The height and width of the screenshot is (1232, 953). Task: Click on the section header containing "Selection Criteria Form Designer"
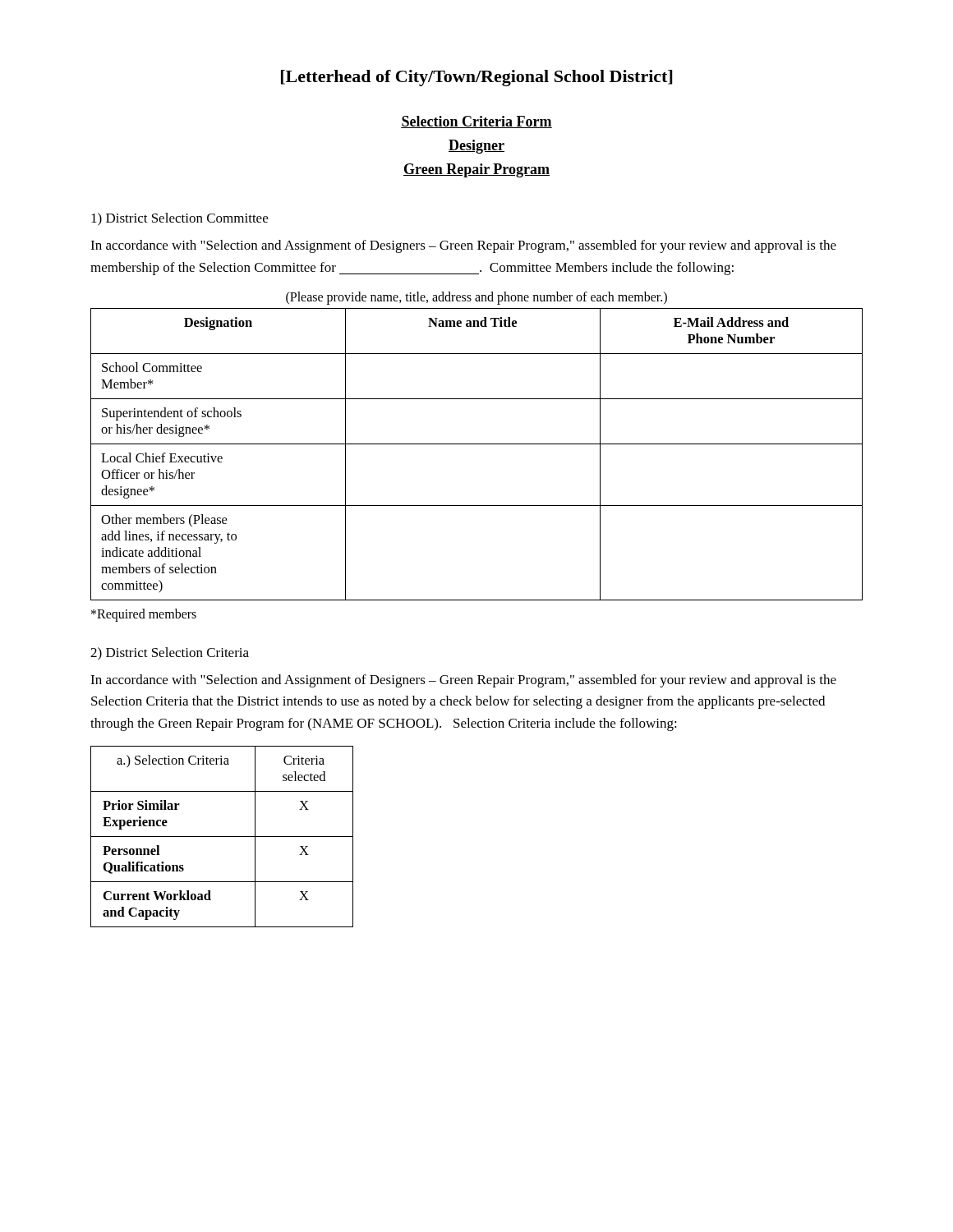click(476, 145)
